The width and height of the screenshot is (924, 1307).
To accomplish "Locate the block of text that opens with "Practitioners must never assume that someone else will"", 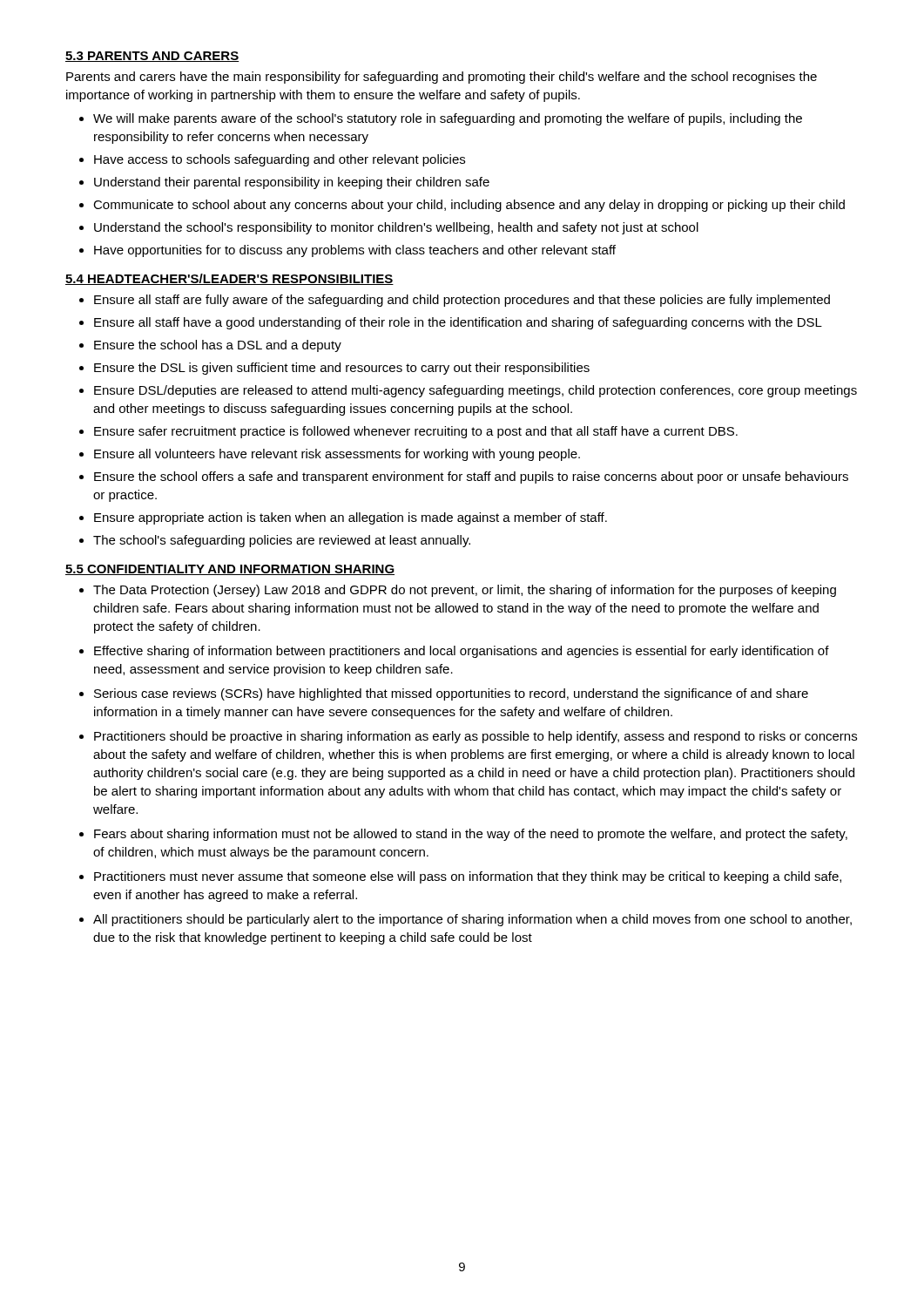I will coord(468,885).
